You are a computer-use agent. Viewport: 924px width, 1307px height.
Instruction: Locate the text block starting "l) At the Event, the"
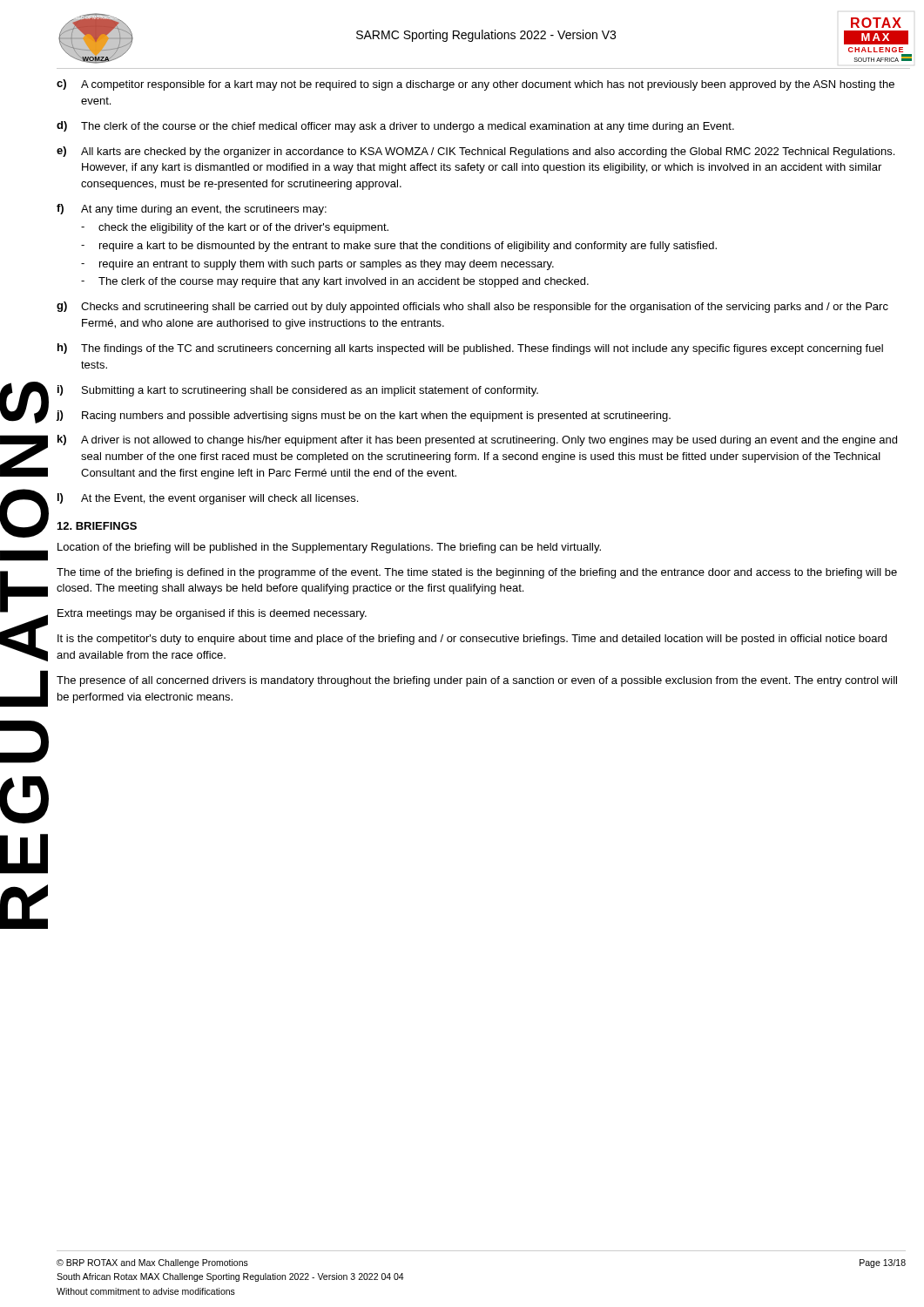(208, 499)
